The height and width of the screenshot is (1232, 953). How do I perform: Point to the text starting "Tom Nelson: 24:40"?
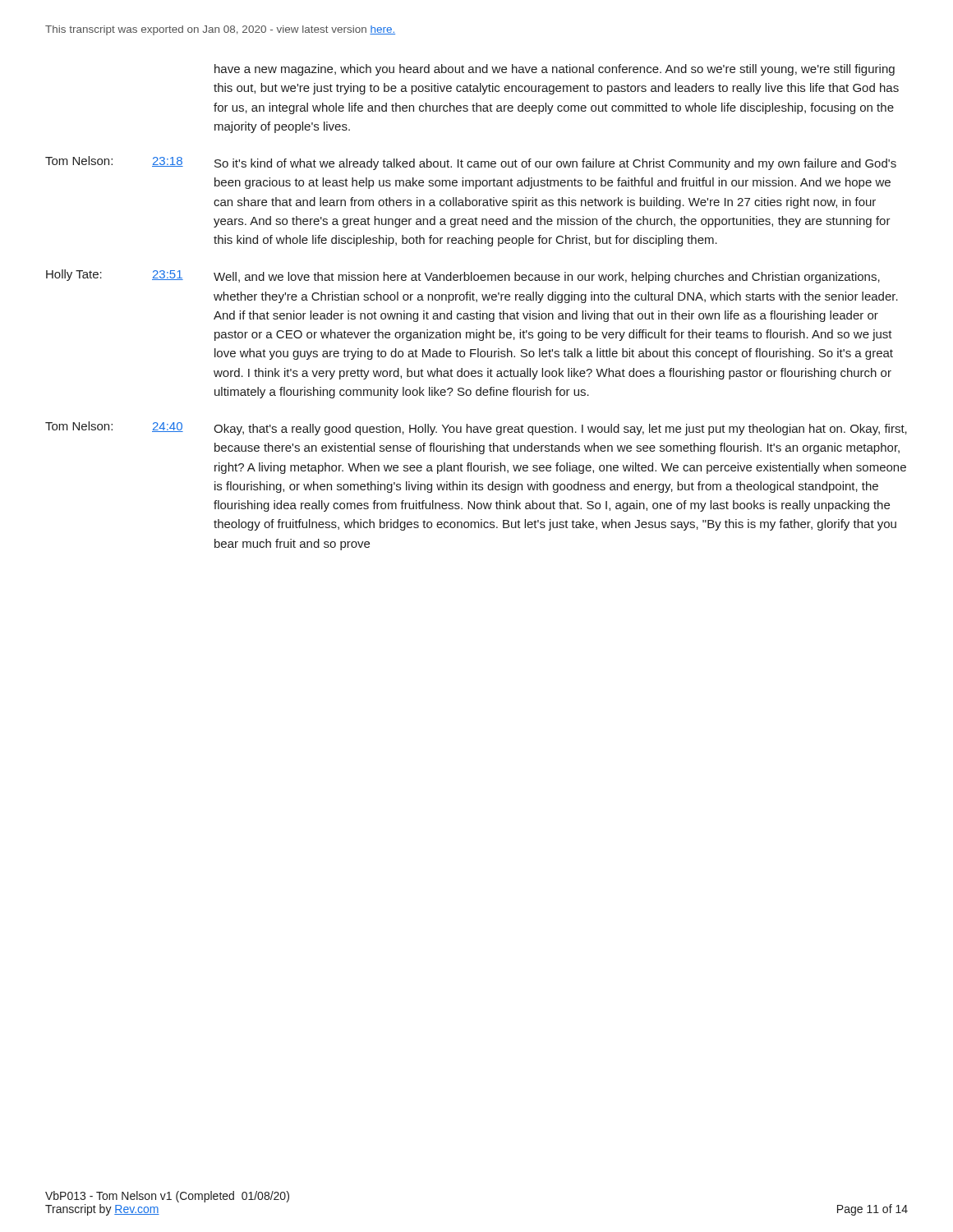click(x=476, y=486)
